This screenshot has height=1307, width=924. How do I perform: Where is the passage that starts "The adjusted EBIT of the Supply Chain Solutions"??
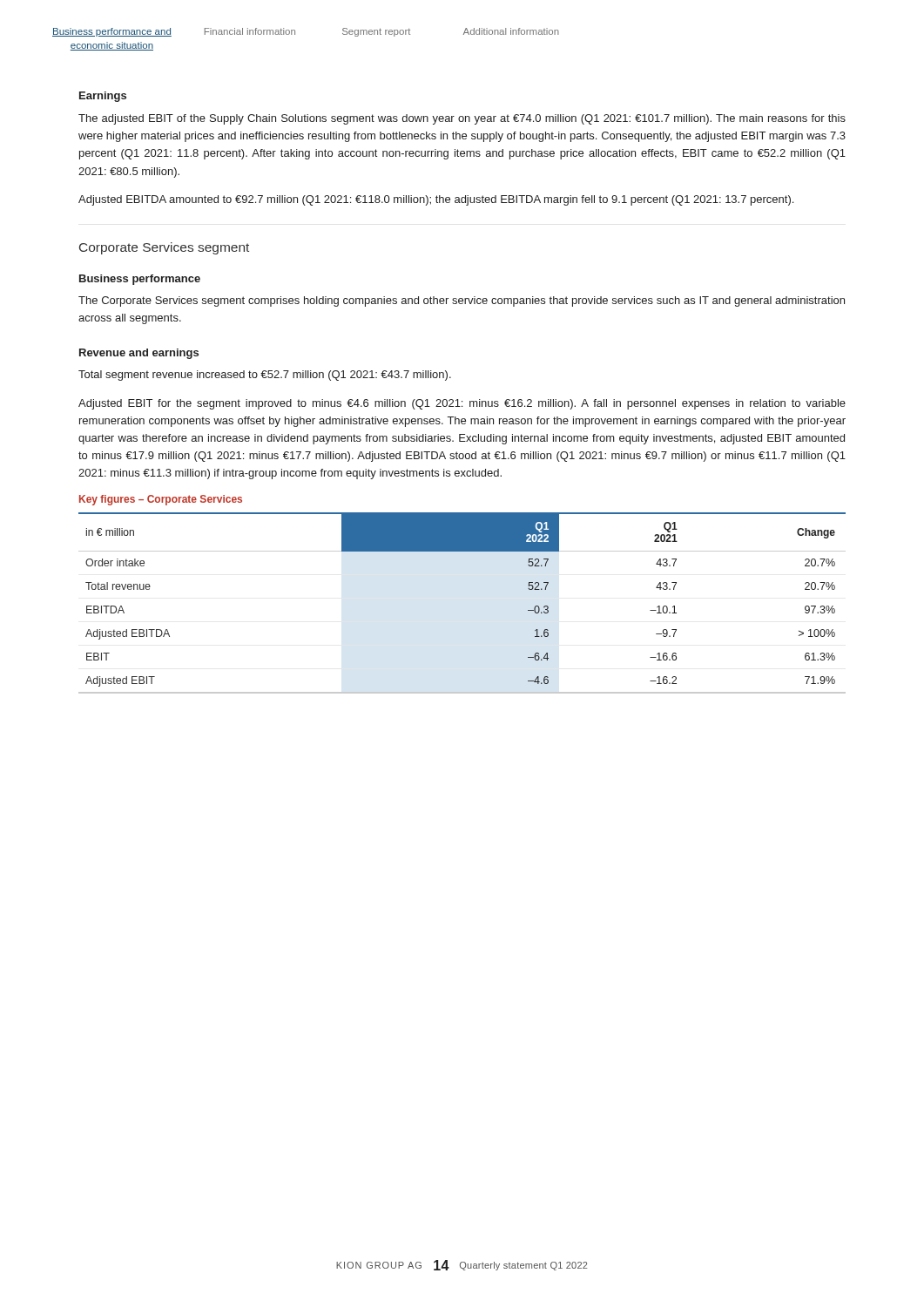point(462,145)
